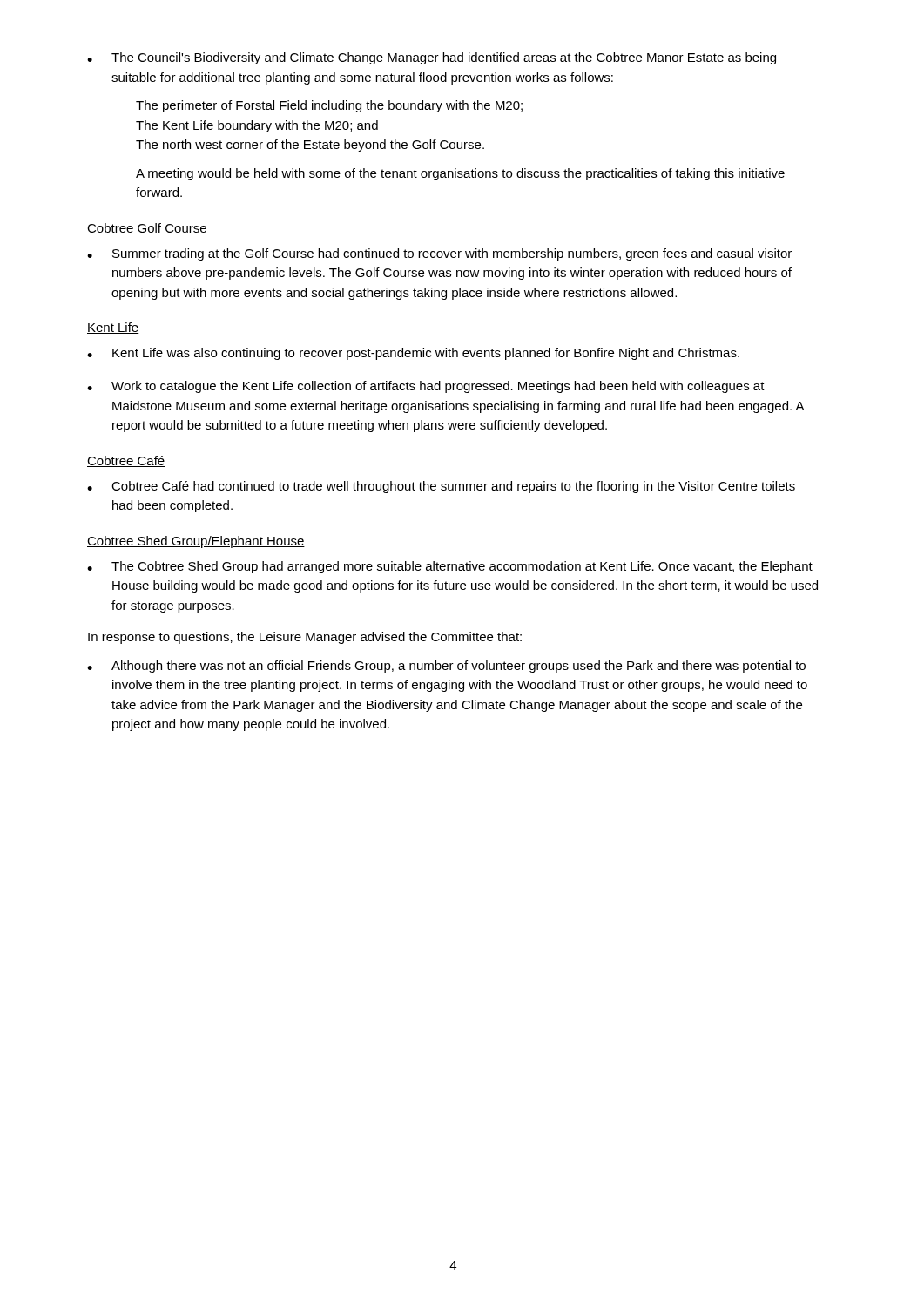Click on the text block containing "In response to questions, the"
The image size is (924, 1307).
point(305,637)
